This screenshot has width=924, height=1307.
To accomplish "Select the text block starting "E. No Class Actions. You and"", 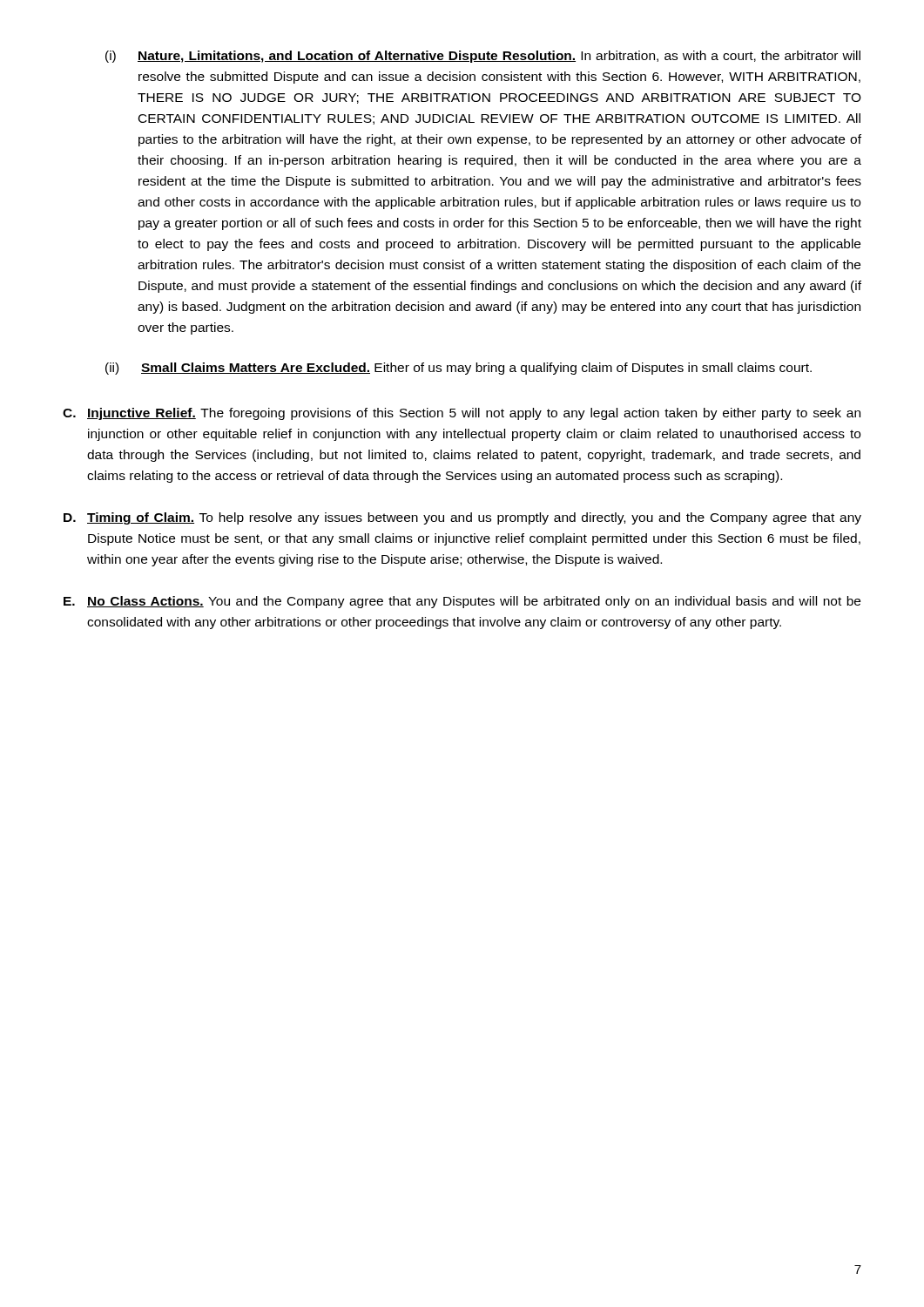I will pos(462,612).
